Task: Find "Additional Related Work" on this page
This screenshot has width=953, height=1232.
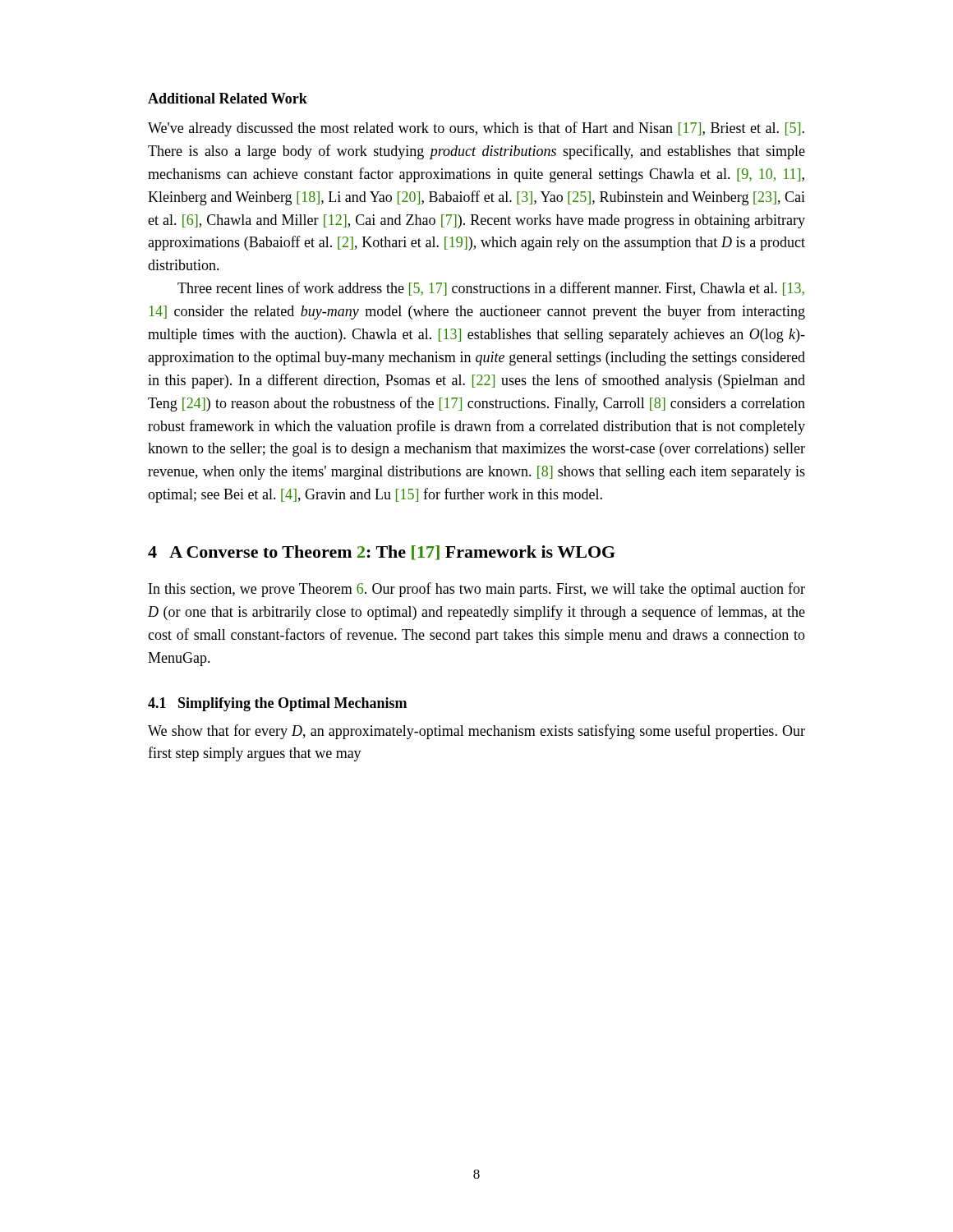Action: [227, 99]
